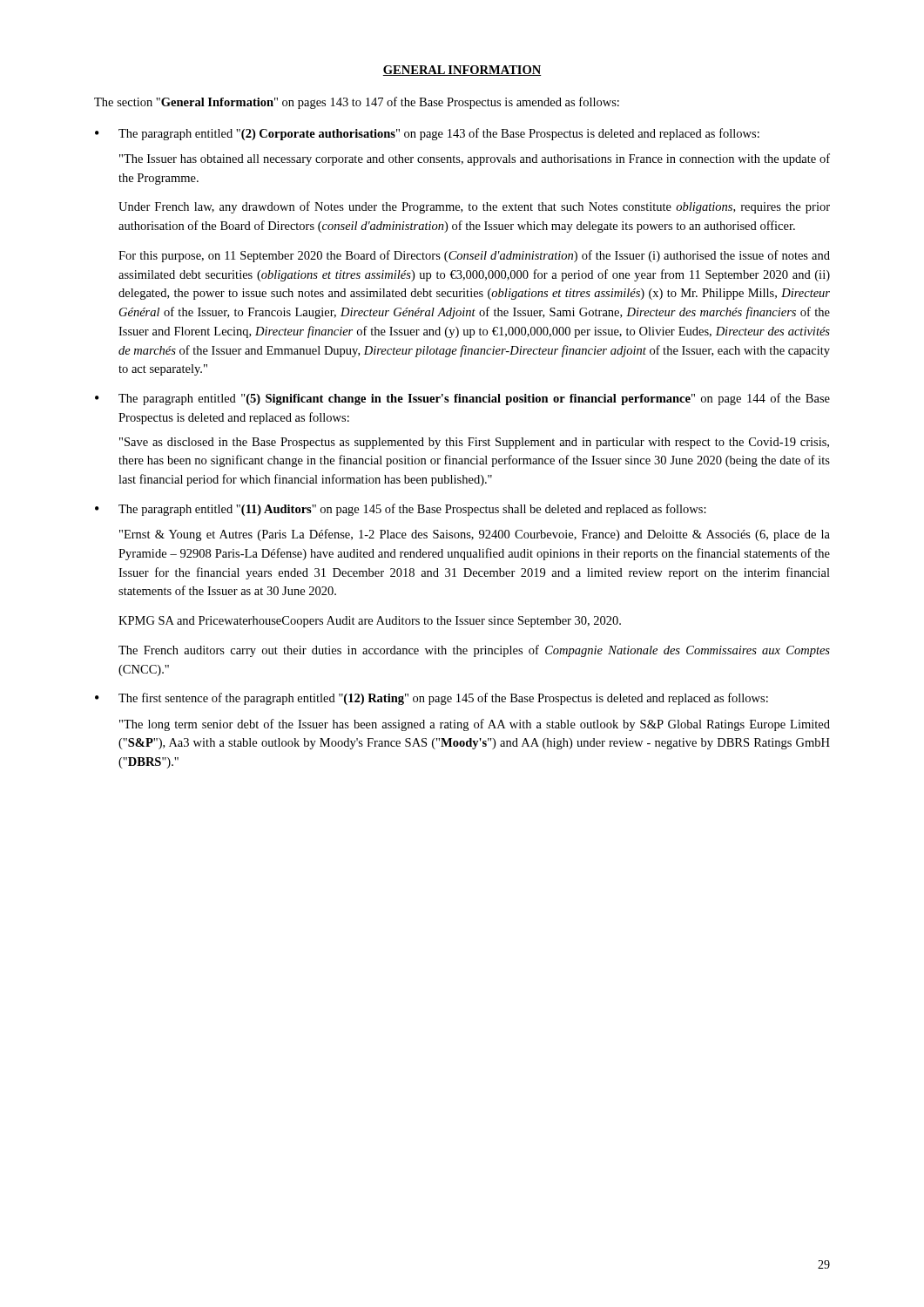Find the block on this page that starts ""Save as disclosed in the Base"
Image resolution: width=924 pixels, height=1307 pixels.
pyautogui.click(x=474, y=460)
